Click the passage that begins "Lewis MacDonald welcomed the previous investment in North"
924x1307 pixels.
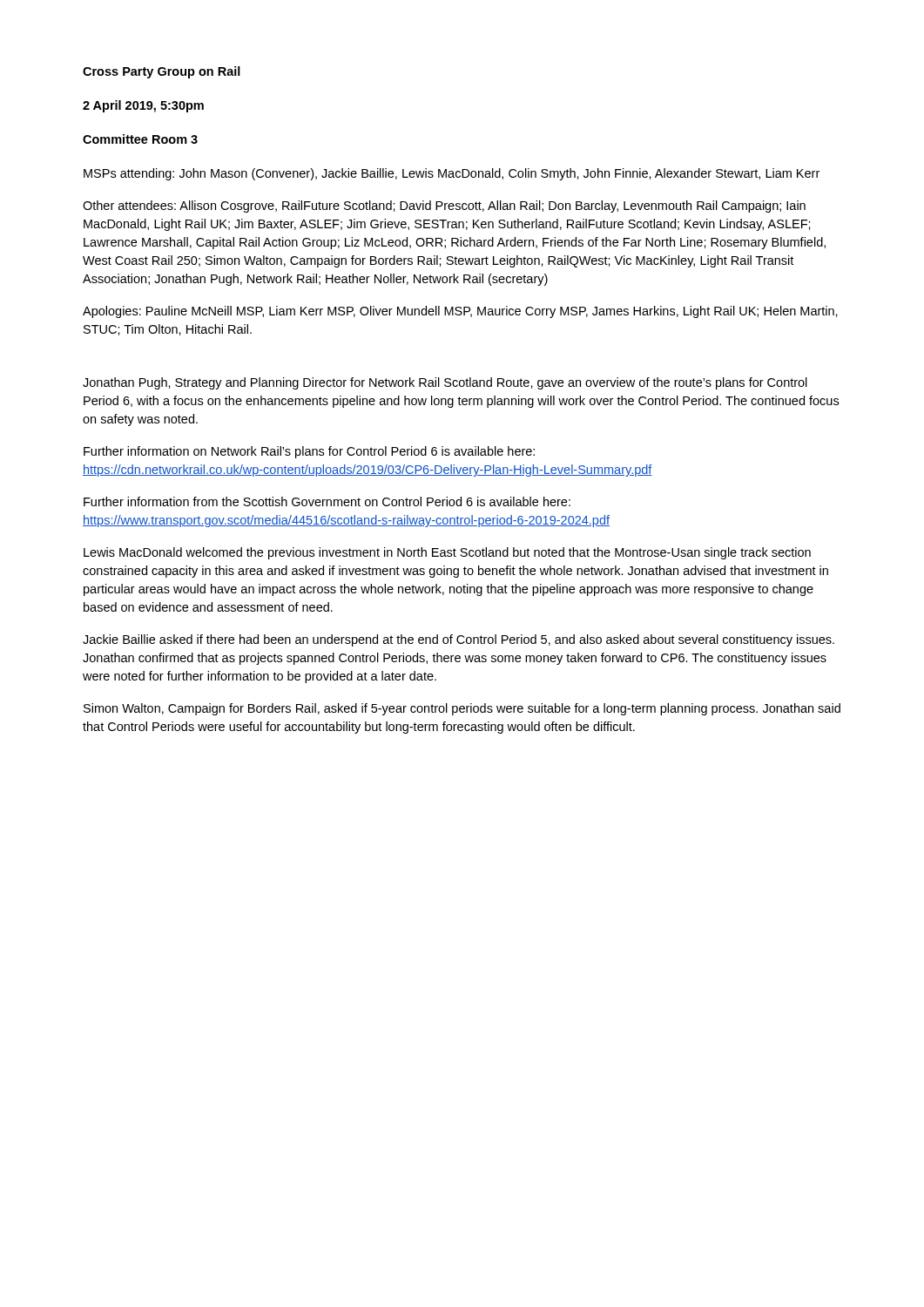pos(456,580)
